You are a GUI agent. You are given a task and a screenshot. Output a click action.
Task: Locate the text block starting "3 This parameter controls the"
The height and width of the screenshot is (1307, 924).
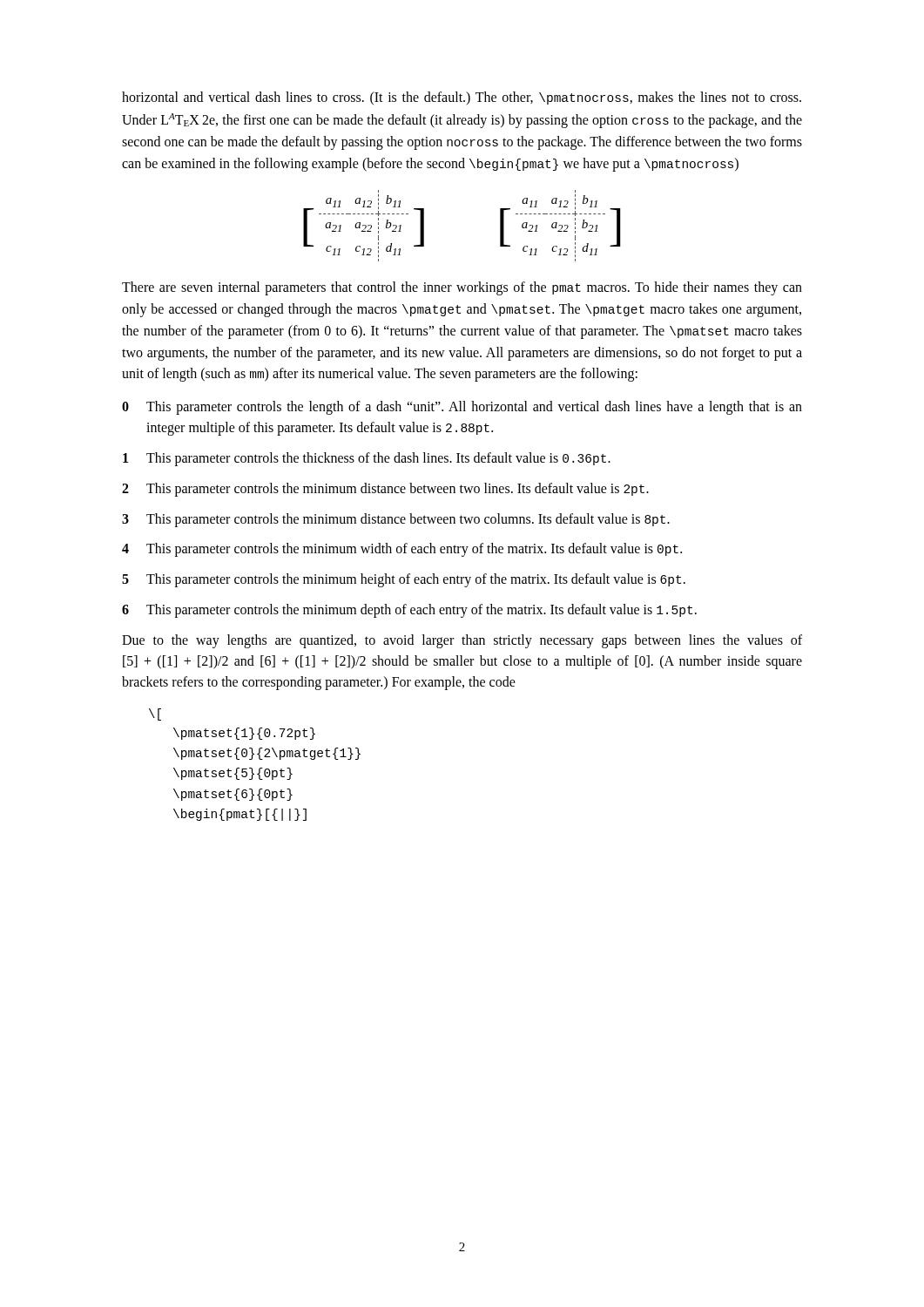(462, 519)
